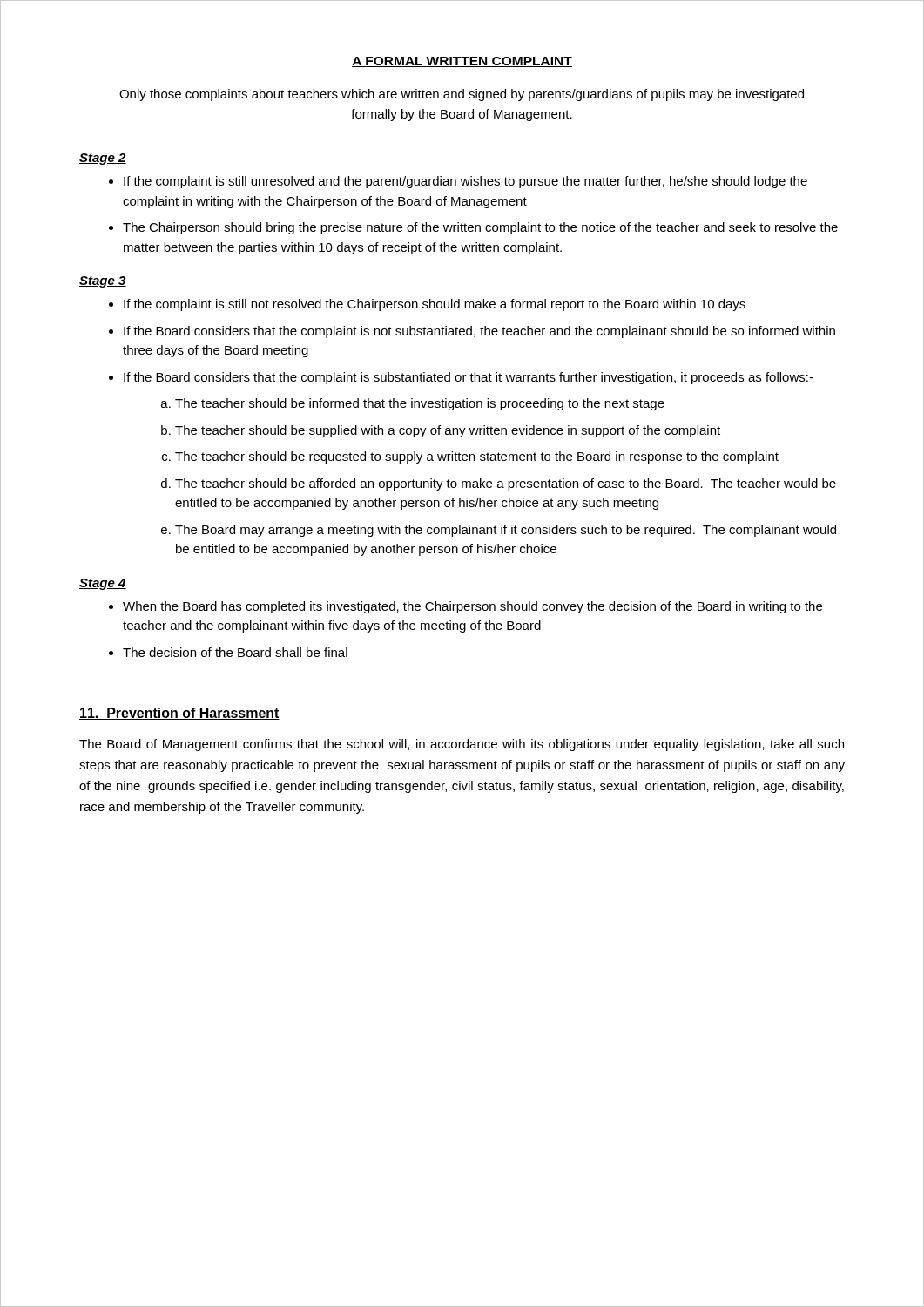The image size is (924, 1307).
Task: Point to the element starting "The Chairperson should bring the precise nature of"
Action: point(480,237)
